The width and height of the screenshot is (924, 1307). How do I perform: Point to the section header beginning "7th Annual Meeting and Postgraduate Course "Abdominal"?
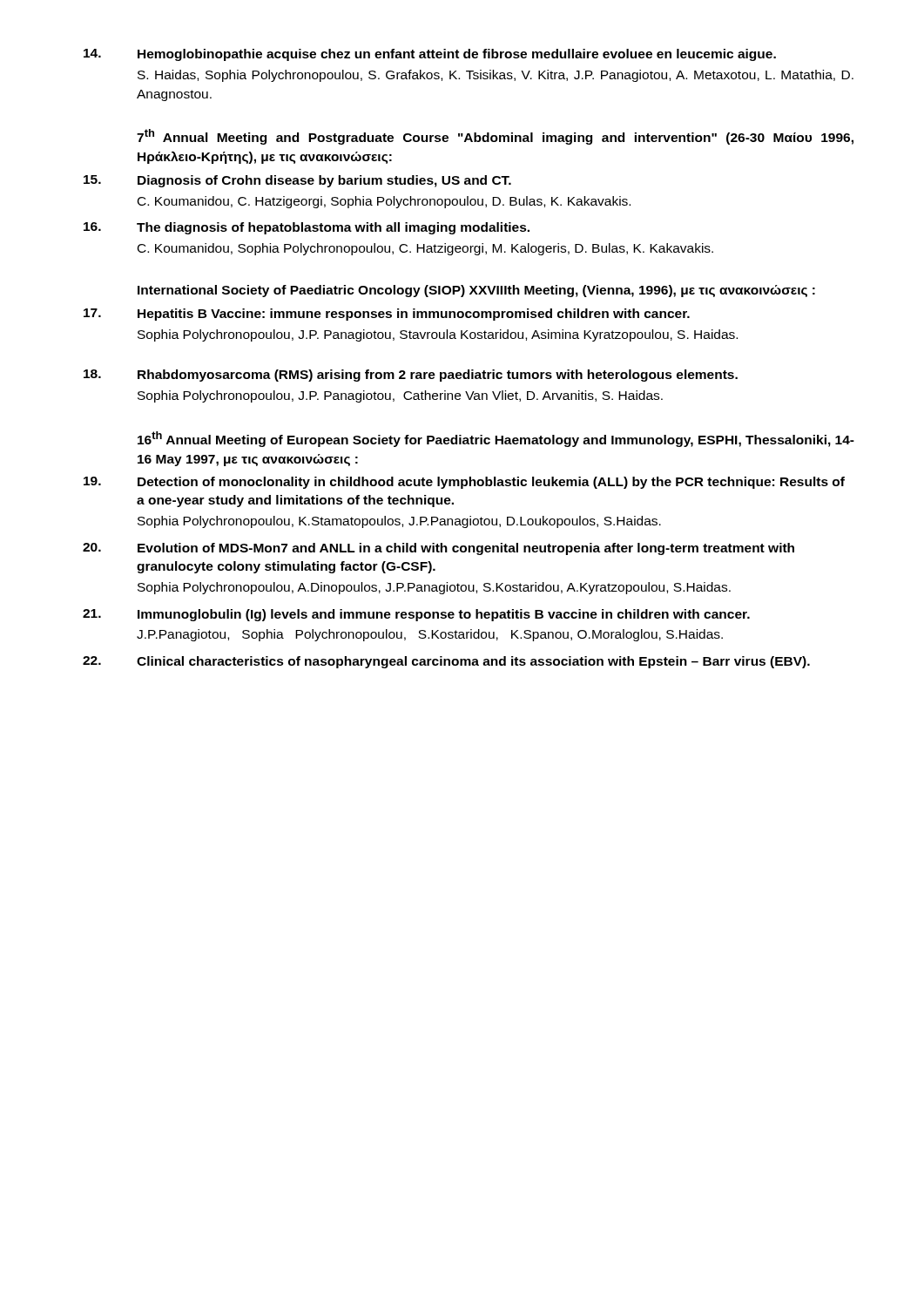coord(496,145)
